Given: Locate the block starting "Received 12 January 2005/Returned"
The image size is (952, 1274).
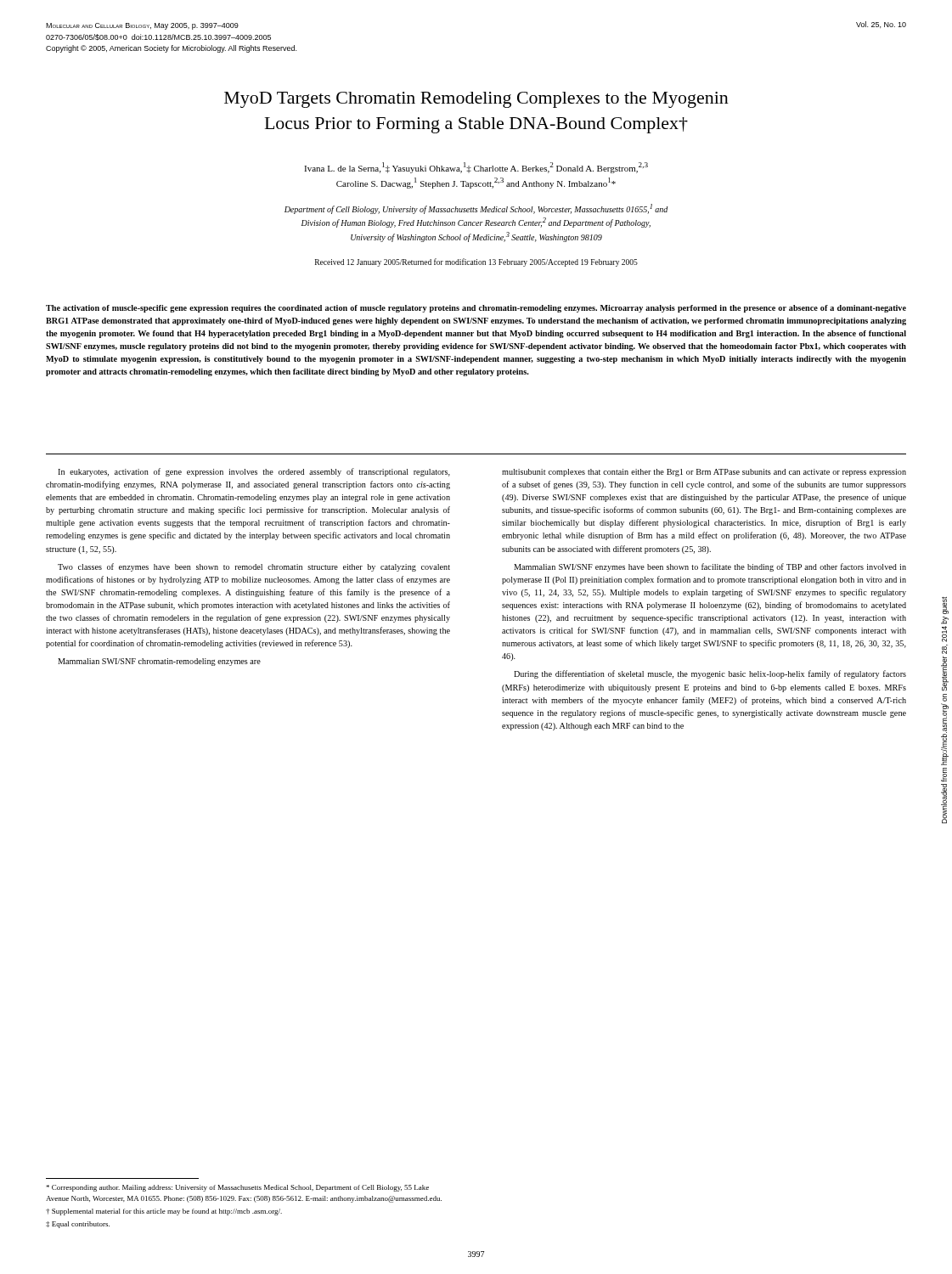Looking at the screenshot, I should [476, 262].
